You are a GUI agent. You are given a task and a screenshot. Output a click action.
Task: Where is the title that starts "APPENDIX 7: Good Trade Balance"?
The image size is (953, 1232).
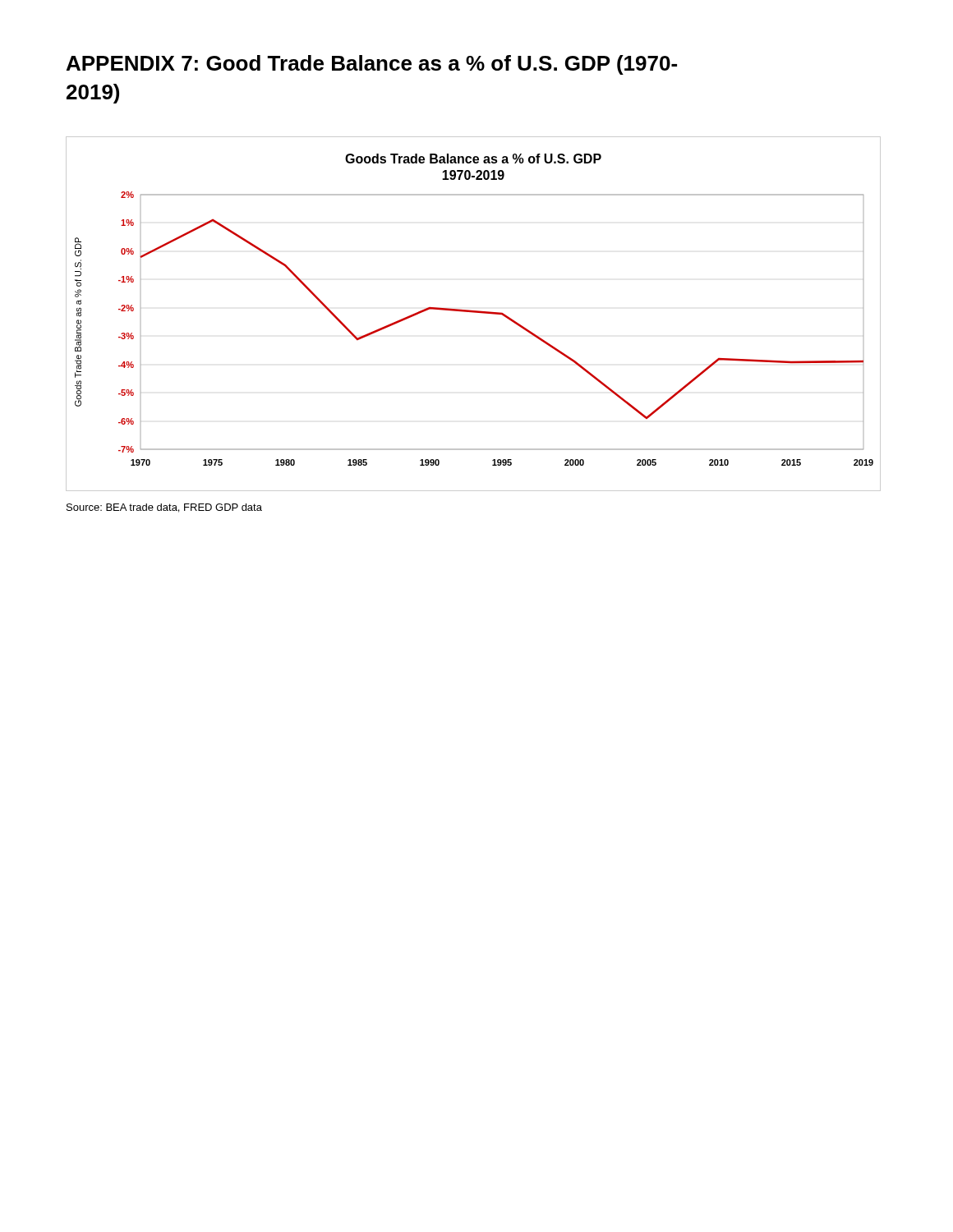[372, 78]
